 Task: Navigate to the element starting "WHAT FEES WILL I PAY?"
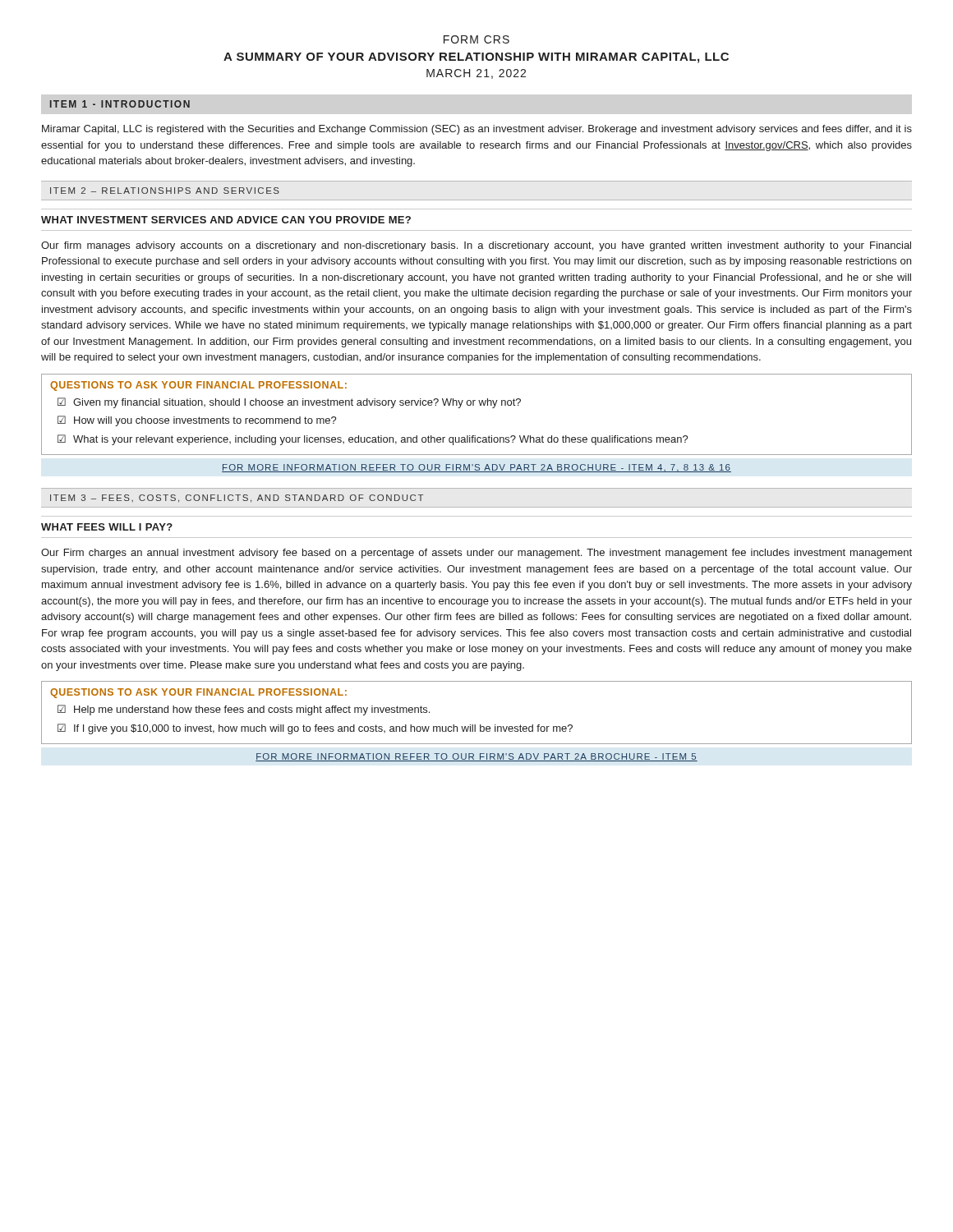[x=107, y=527]
